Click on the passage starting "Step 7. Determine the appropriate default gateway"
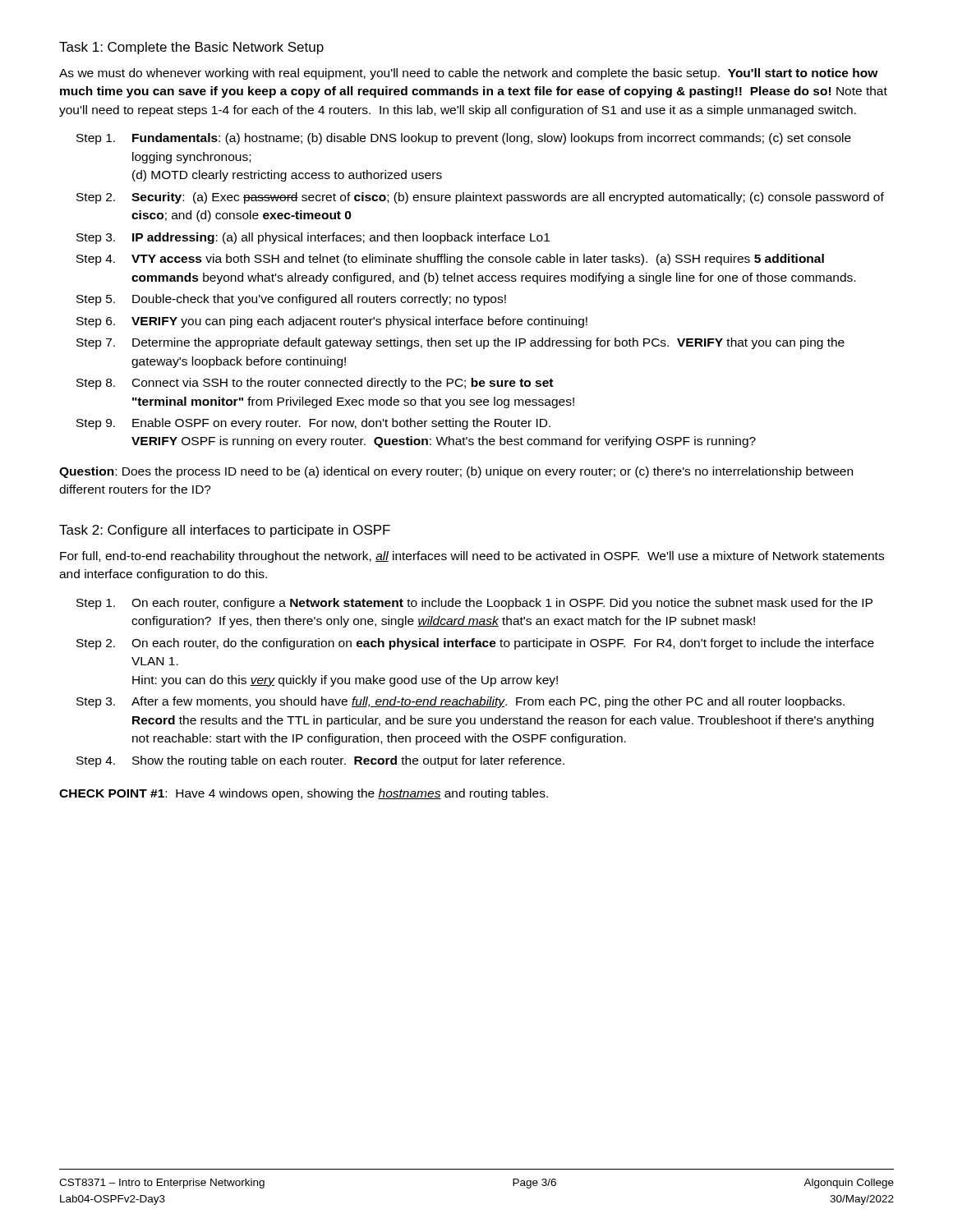 485,352
